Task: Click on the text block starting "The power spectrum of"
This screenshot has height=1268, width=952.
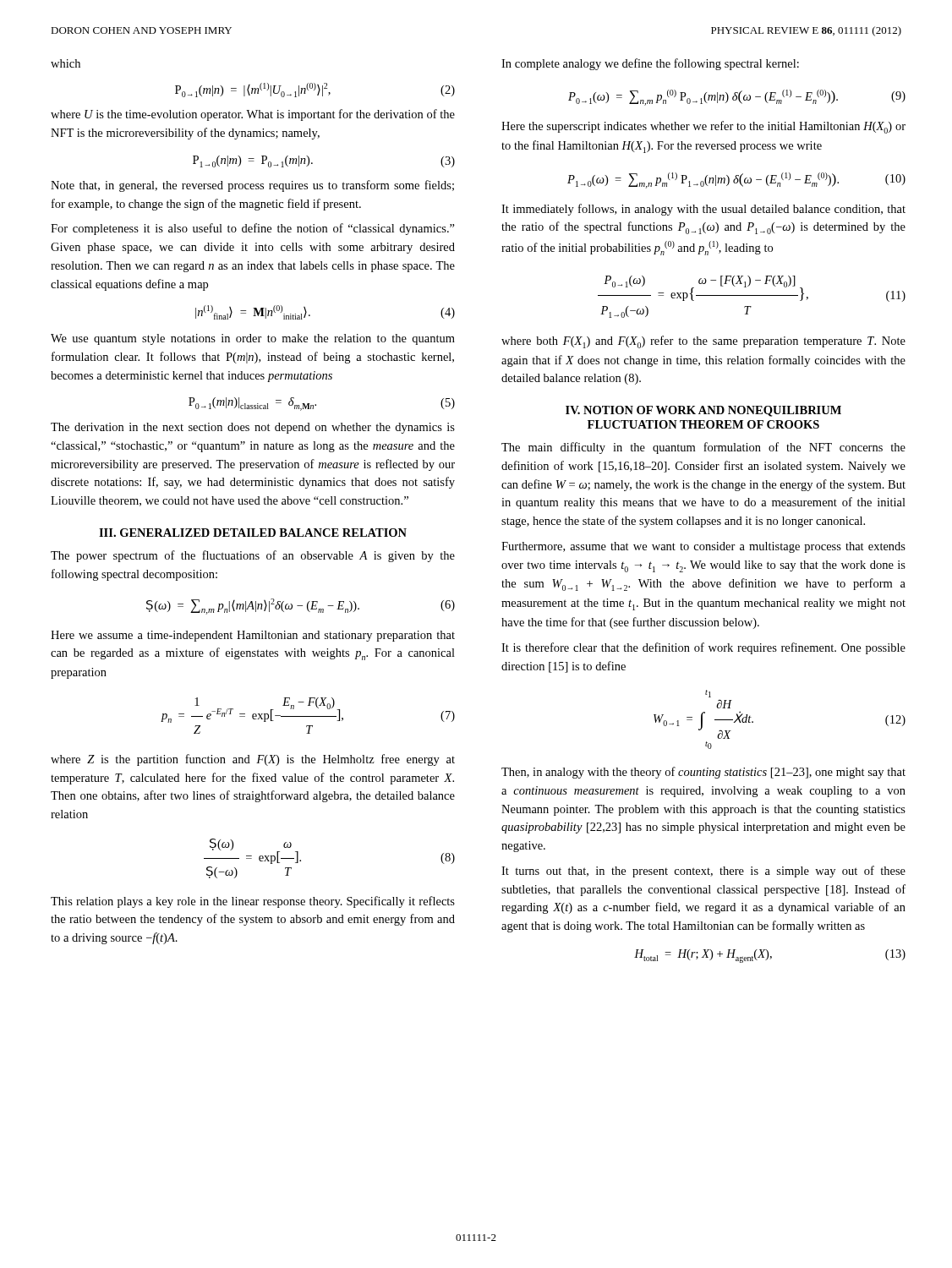Action: tap(253, 565)
